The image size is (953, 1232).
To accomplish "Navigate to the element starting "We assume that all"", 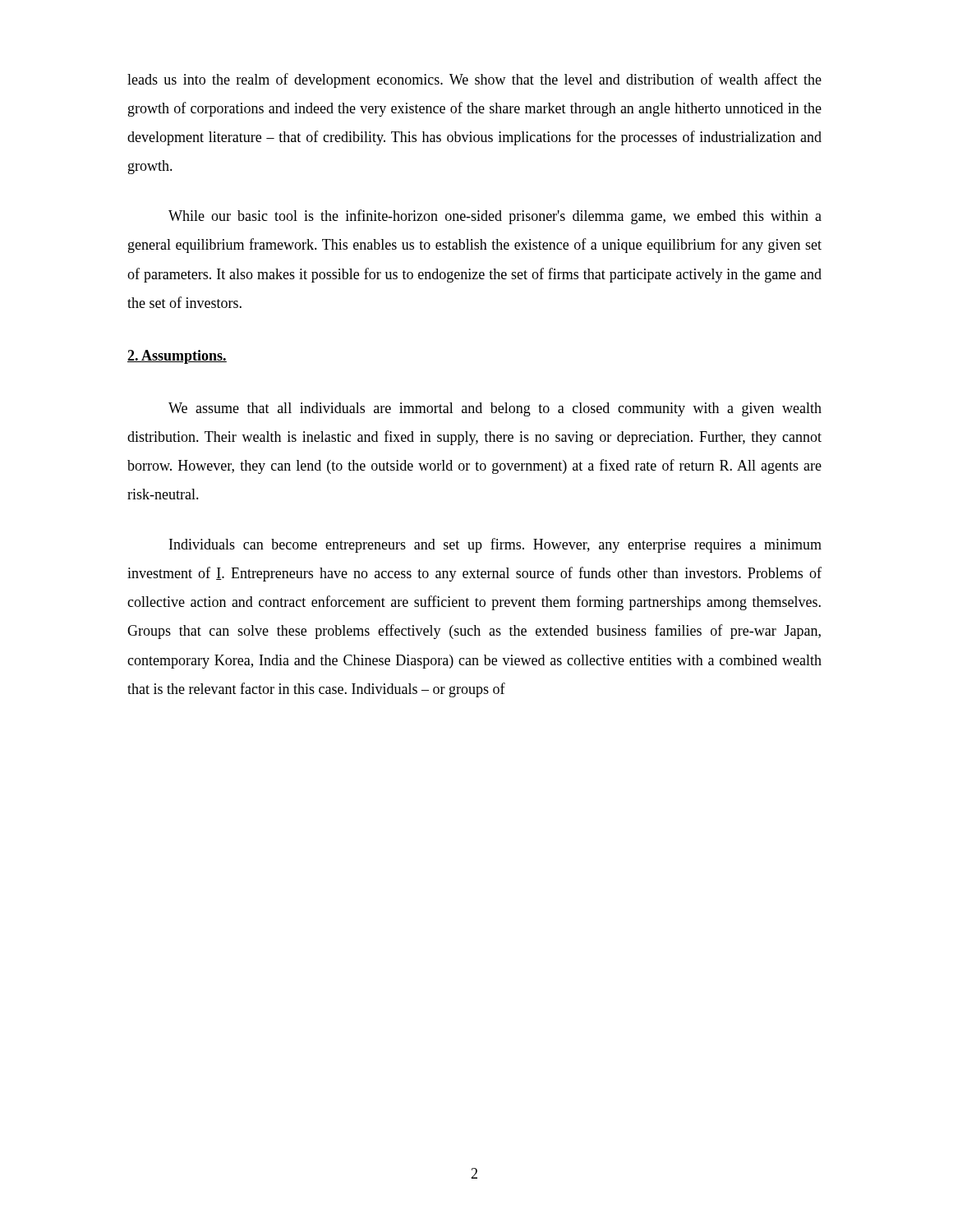I will [x=474, y=451].
